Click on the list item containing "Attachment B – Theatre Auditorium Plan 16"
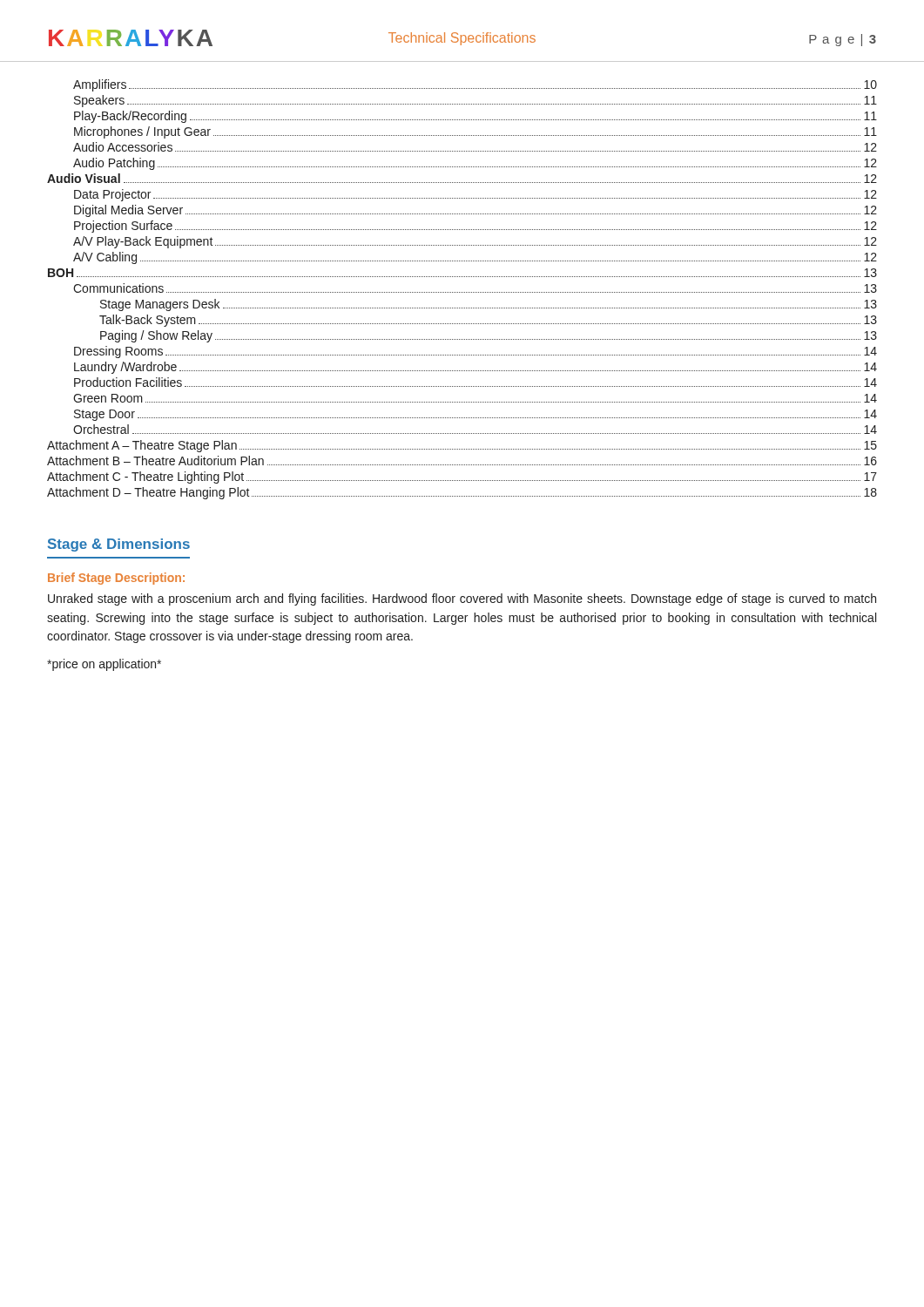The height and width of the screenshot is (1307, 924). click(462, 461)
